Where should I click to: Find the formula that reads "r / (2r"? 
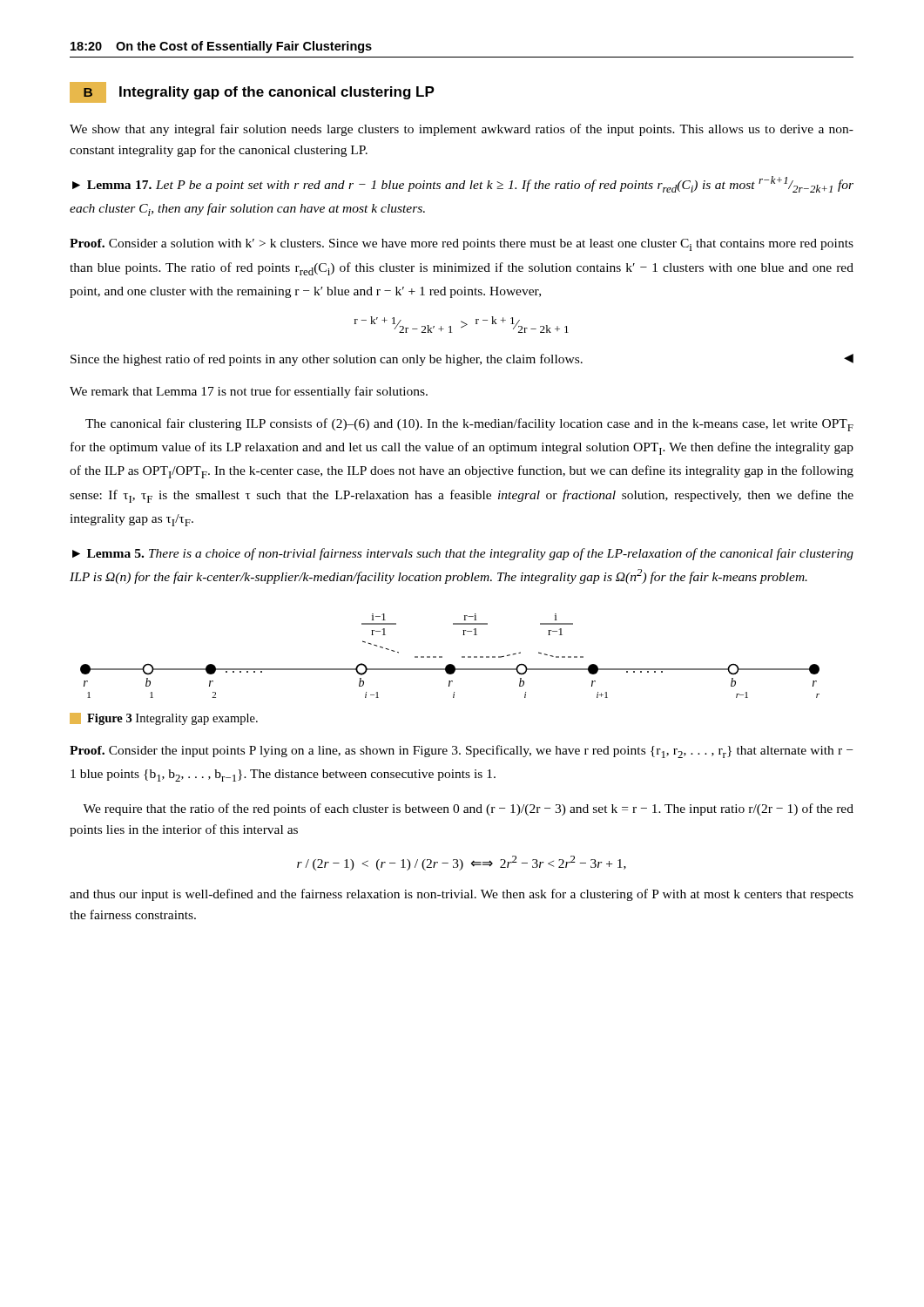462,862
